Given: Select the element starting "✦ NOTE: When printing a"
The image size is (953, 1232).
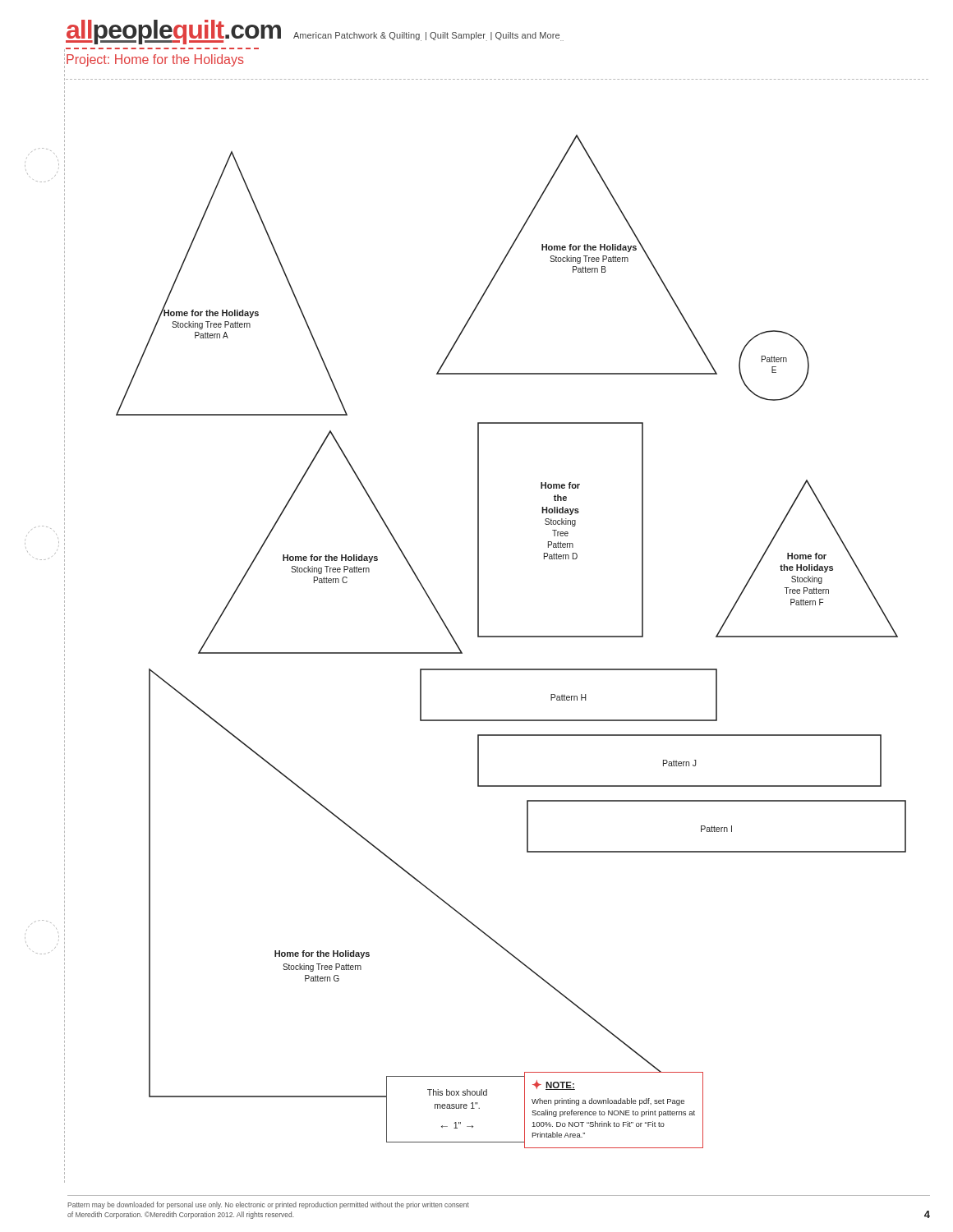Looking at the screenshot, I should pyautogui.click(x=614, y=1109).
